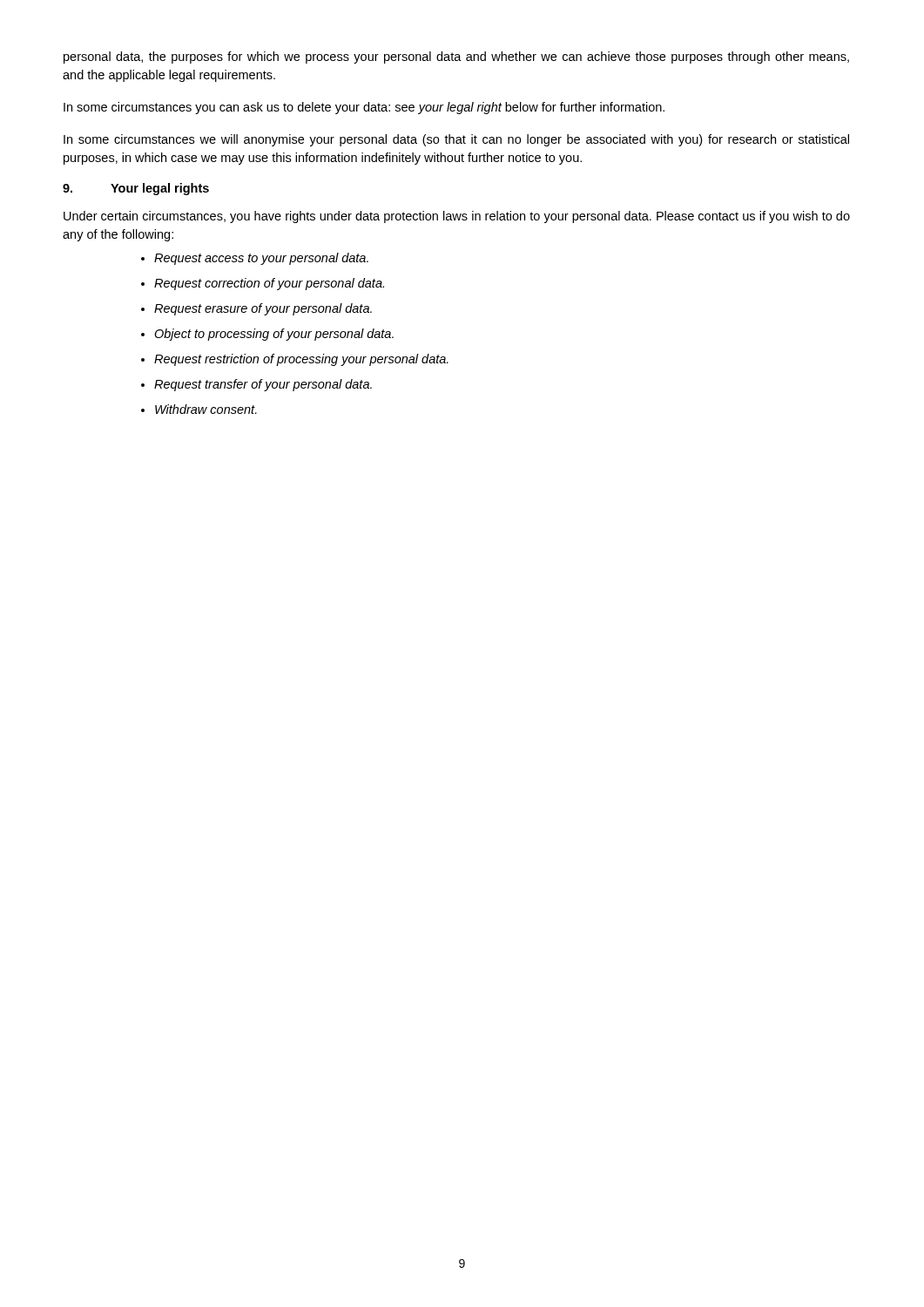Navigate to the block starting "In some circumstances we will anonymise"
924x1307 pixels.
[456, 149]
